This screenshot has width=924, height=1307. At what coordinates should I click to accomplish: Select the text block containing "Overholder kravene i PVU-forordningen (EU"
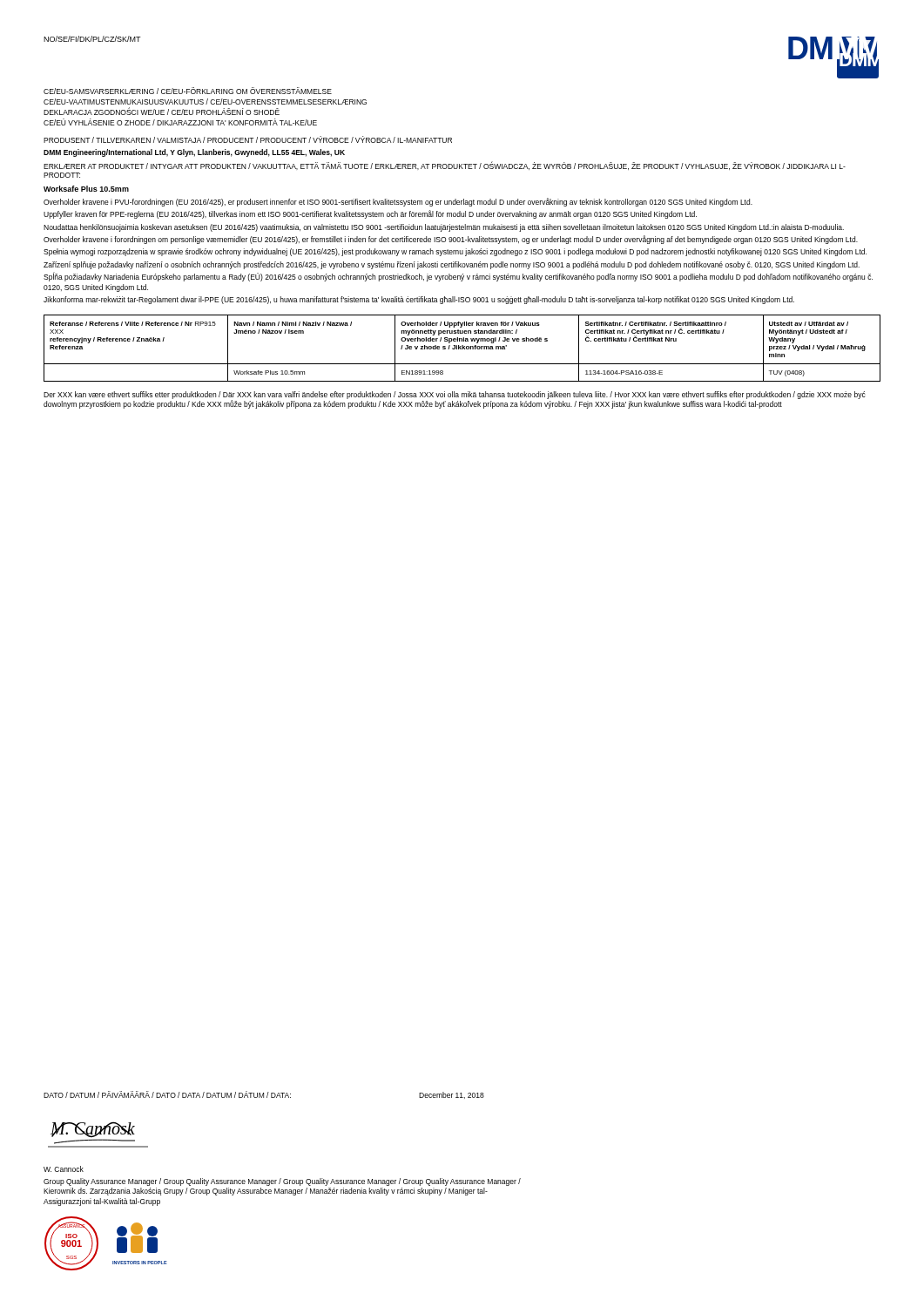pos(398,202)
